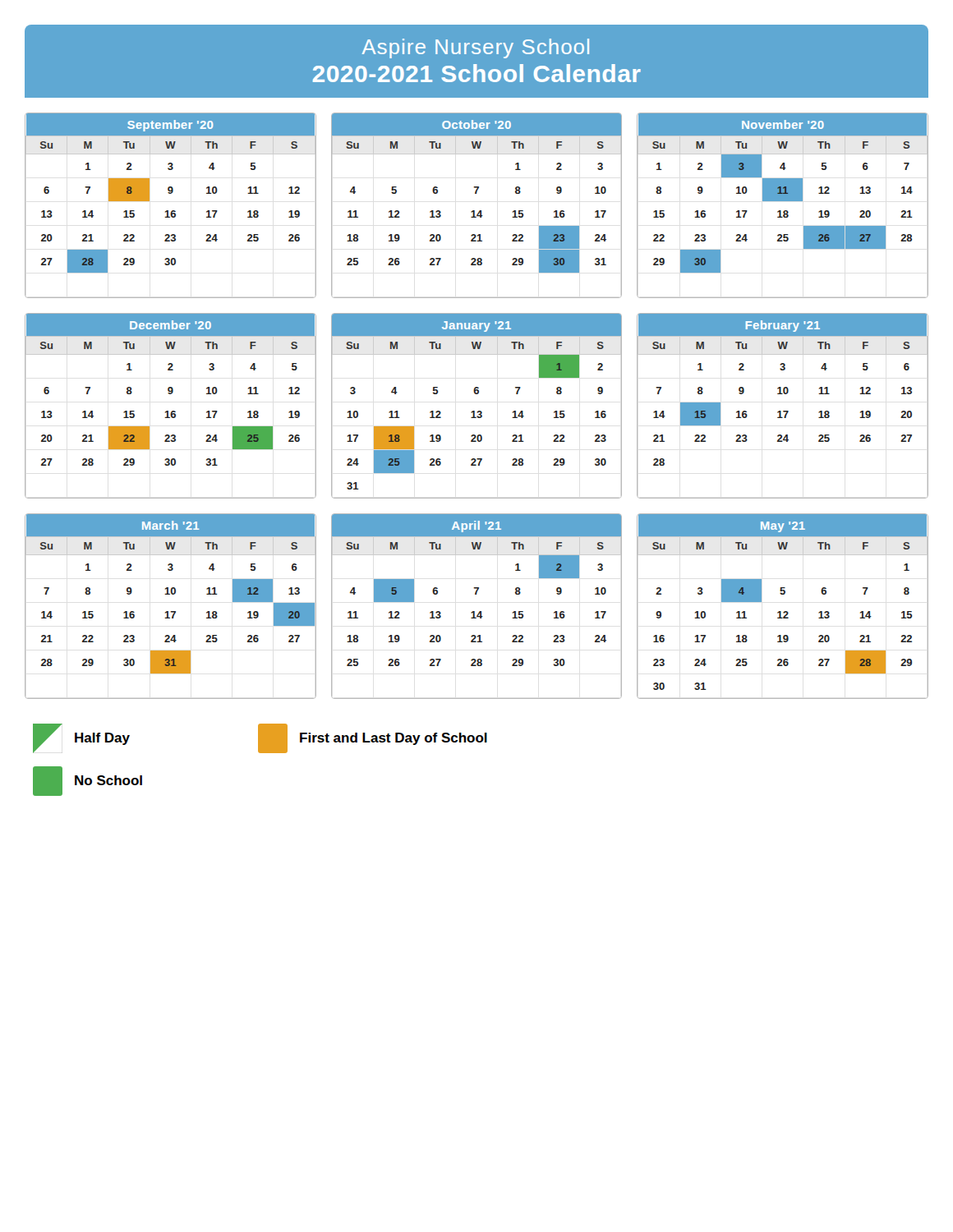Click on the list item that reads "No School"
Viewport: 953px width, 1232px height.
(x=88, y=781)
